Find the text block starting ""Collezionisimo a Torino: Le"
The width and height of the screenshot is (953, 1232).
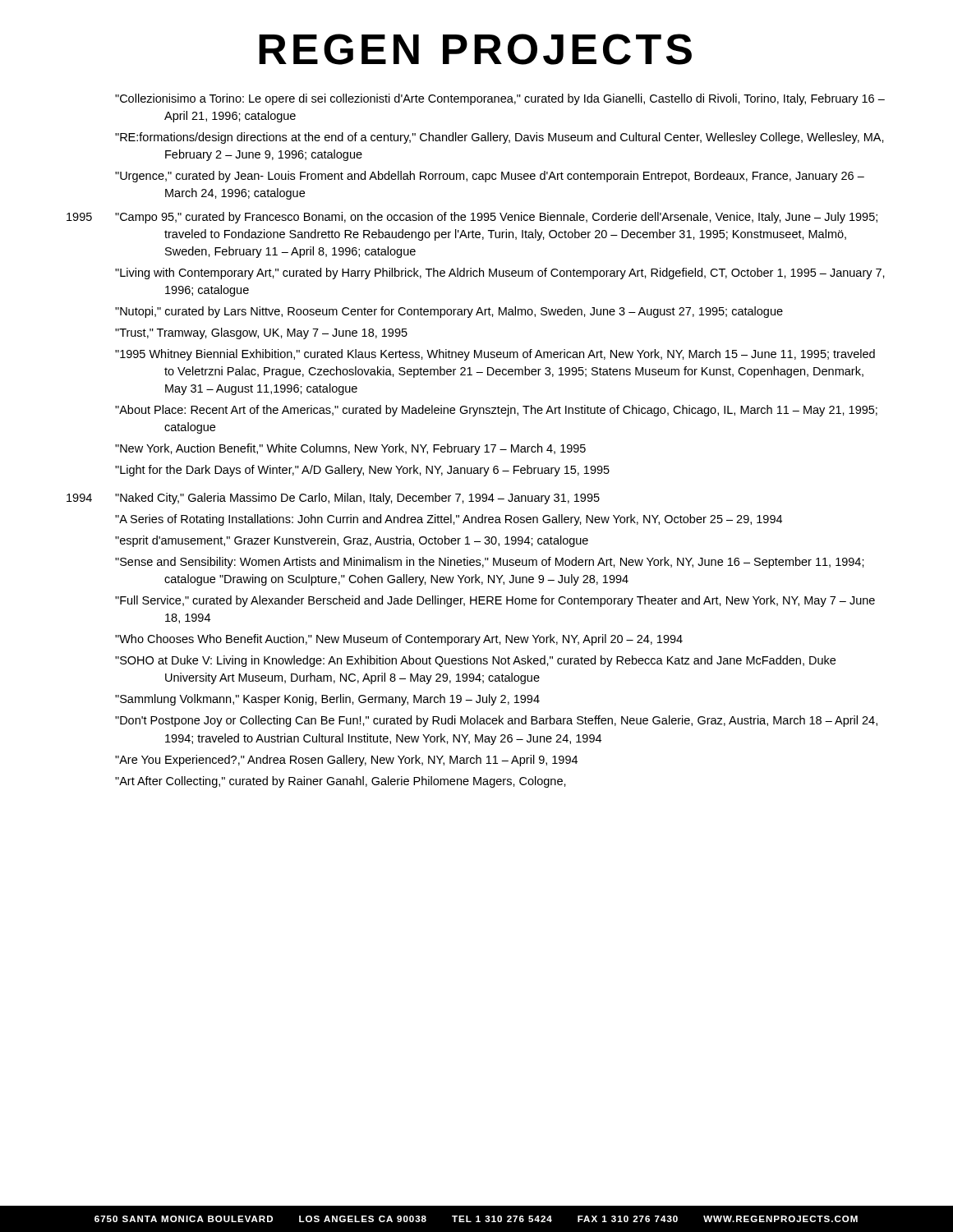point(501,108)
